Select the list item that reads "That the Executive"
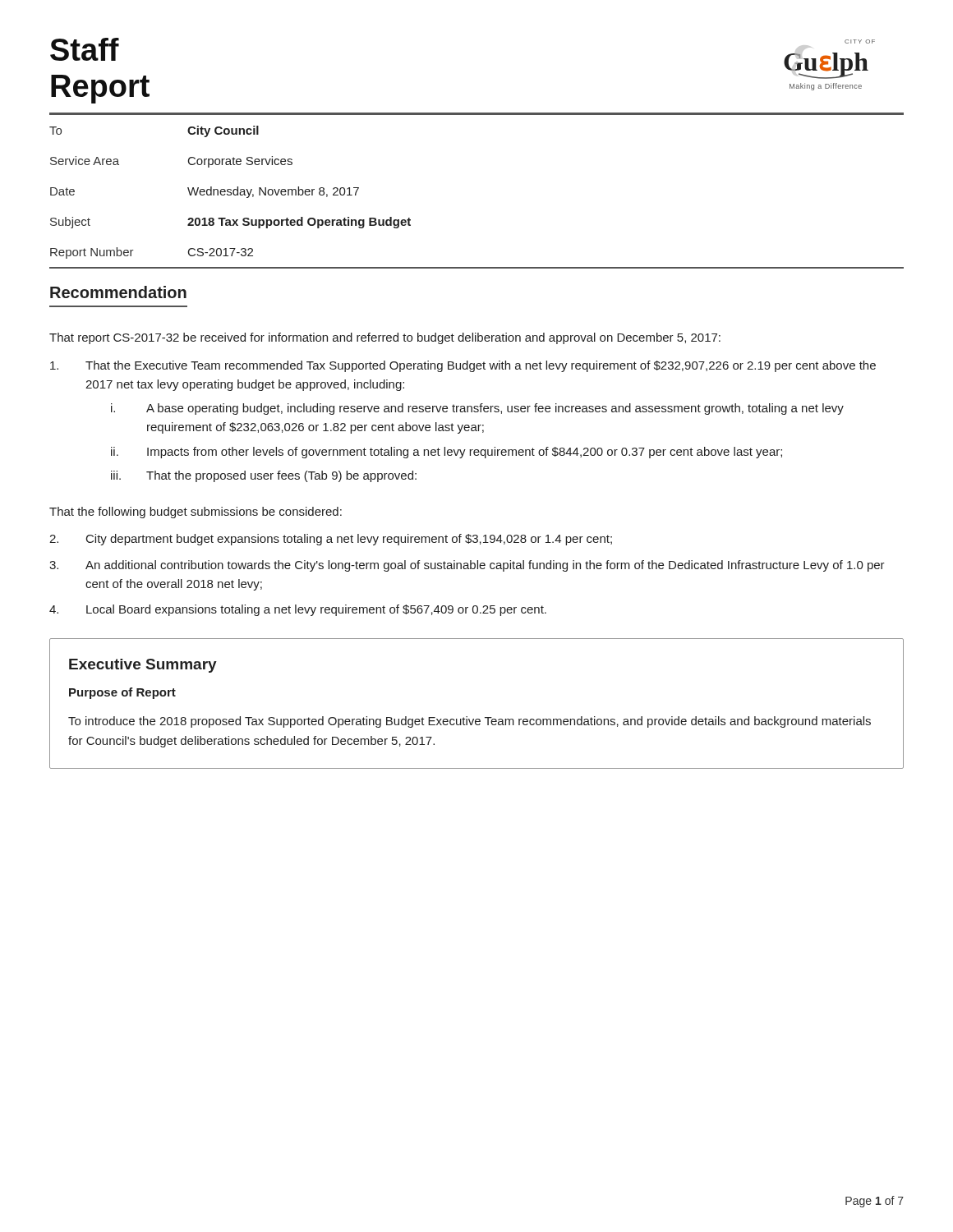This screenshot has width=953, height=1232. (x=476, y=422)
